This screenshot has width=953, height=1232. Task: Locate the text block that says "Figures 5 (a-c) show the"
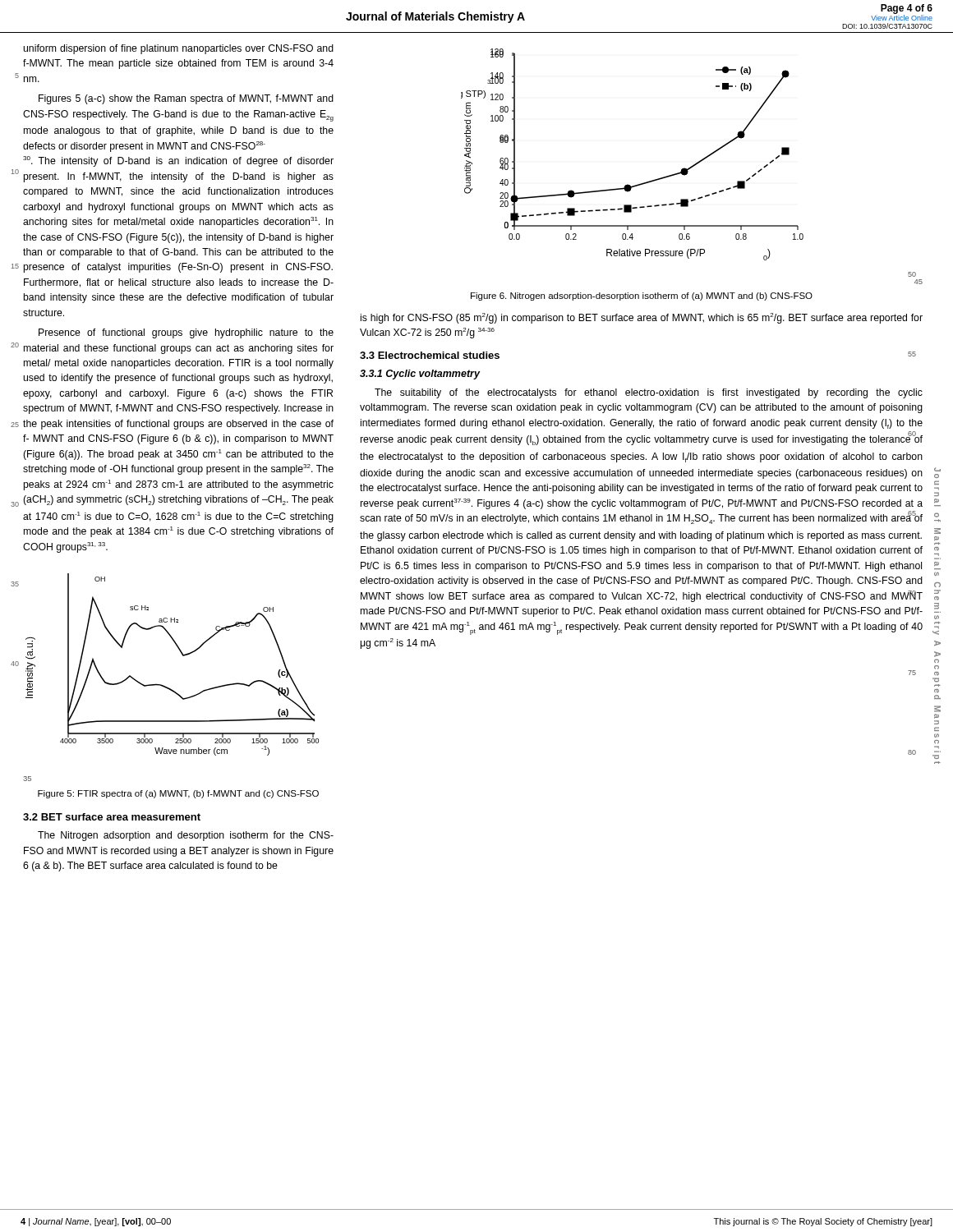(178, 205)
